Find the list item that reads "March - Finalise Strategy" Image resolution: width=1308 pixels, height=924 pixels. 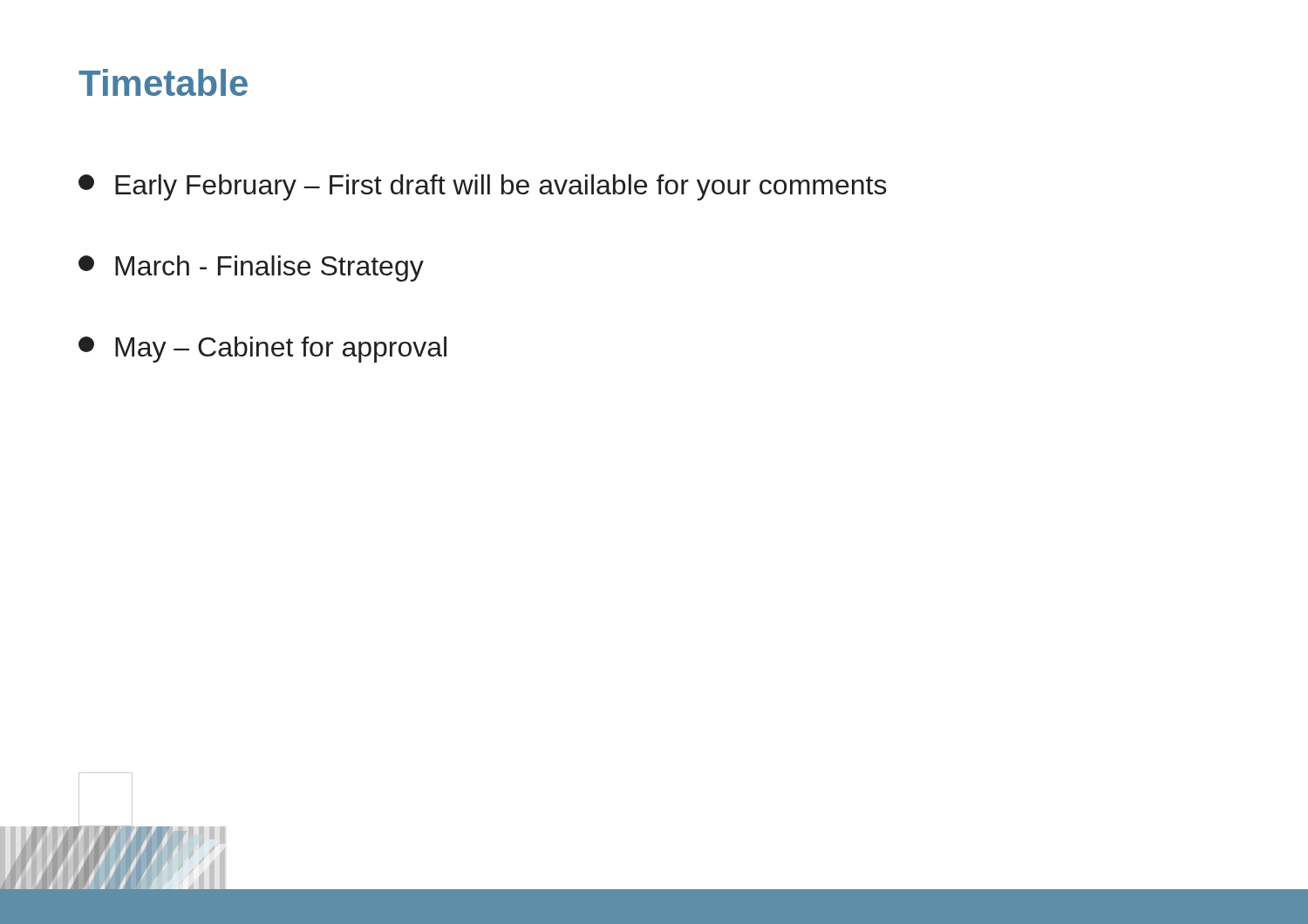coord(251,268)
